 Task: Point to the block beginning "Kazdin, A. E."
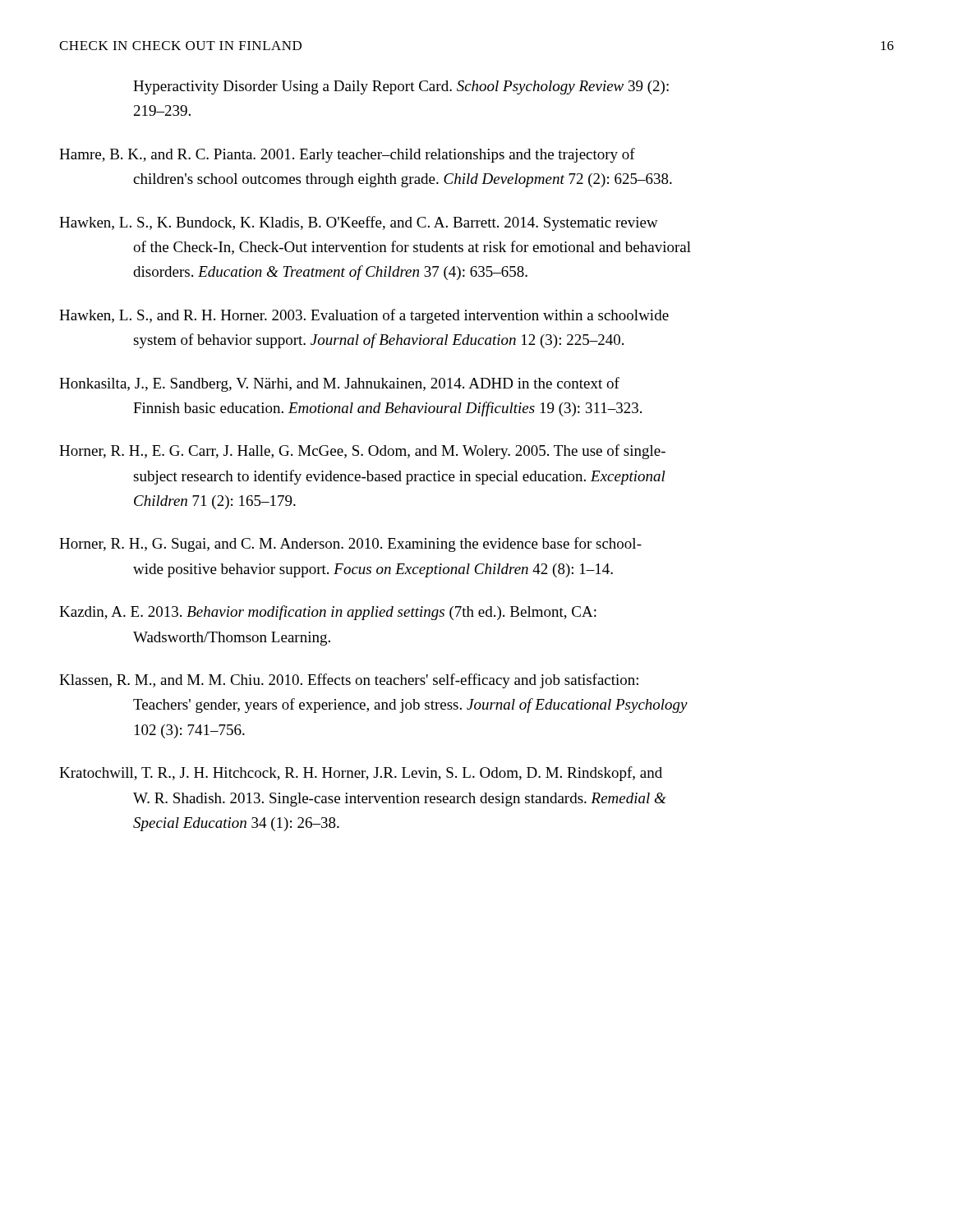[476, 626]
